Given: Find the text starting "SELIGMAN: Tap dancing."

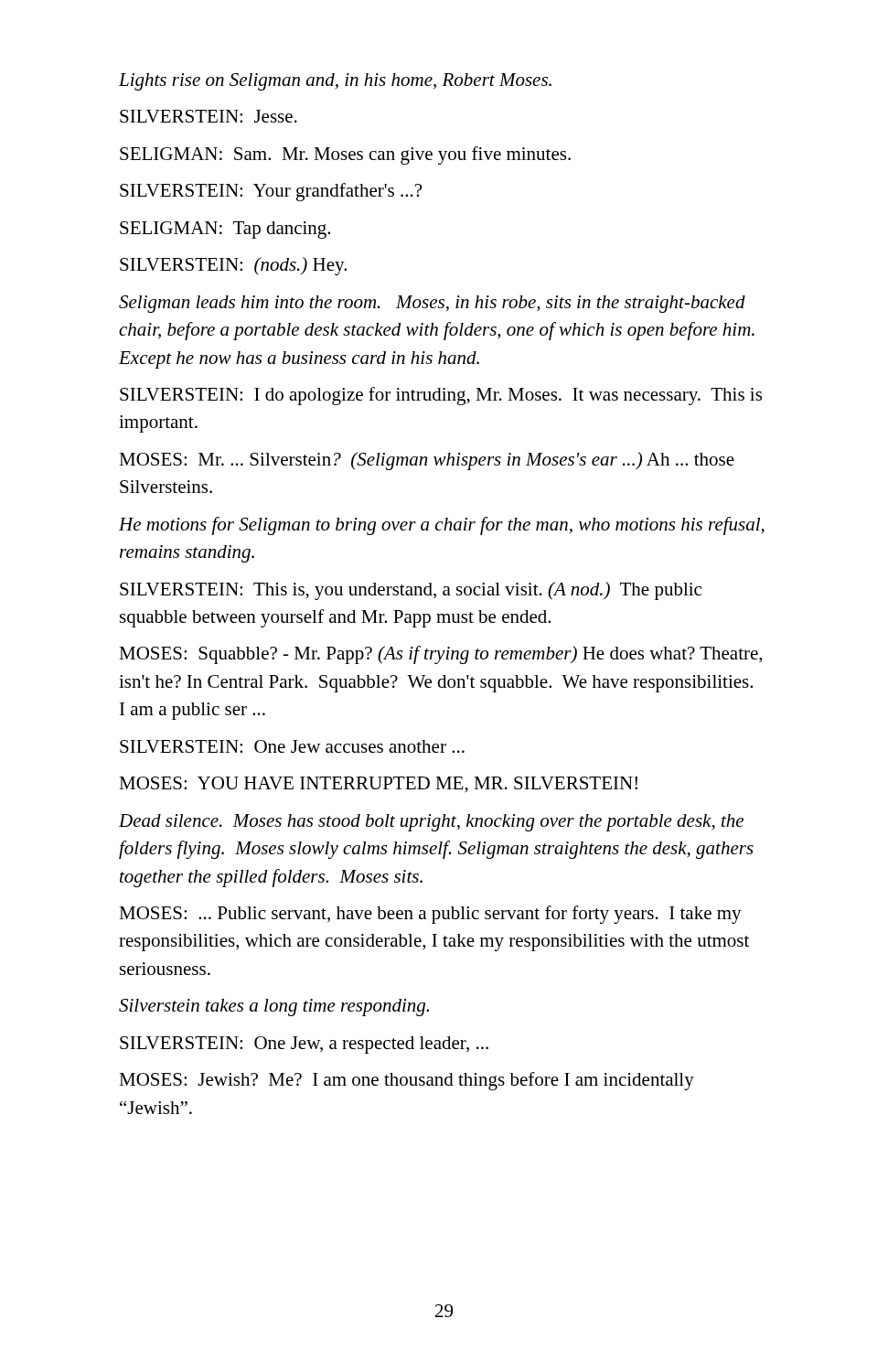Looking at the screenshot, I should pyautogui.click(x=225, y=227).
